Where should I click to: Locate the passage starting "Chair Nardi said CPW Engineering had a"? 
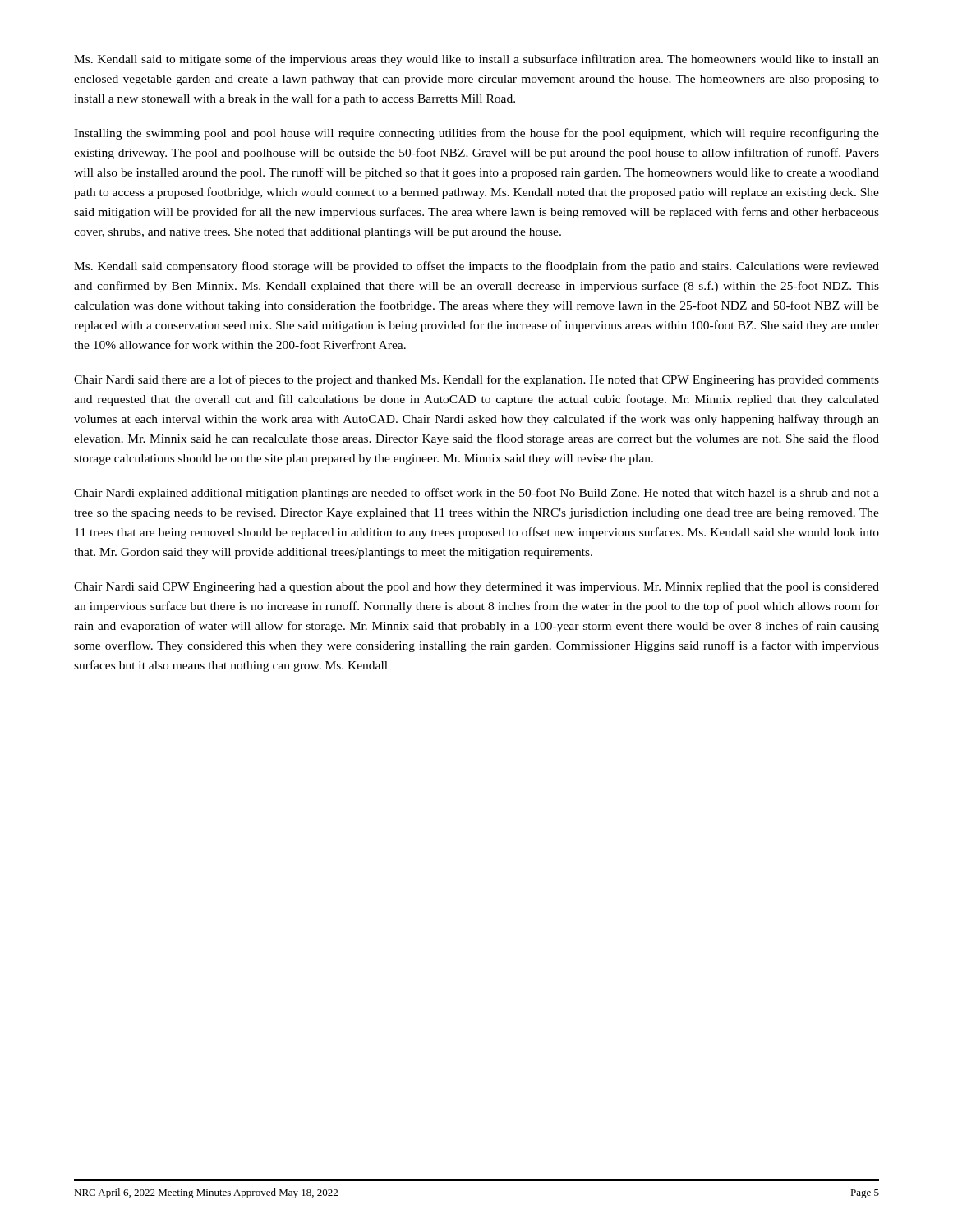tap(476, 626)
